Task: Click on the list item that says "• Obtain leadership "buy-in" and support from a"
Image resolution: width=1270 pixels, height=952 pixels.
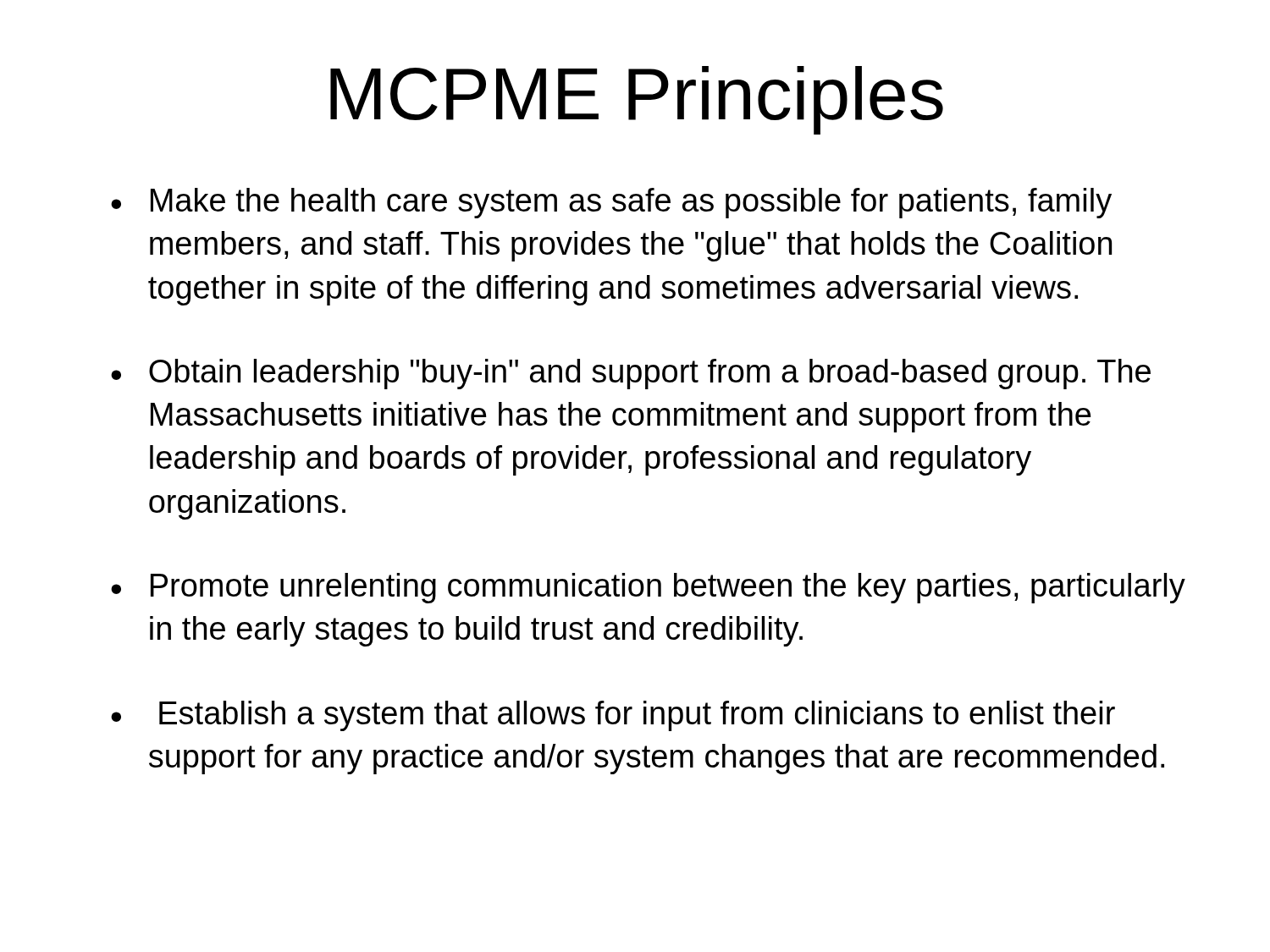Action: pyautogui.click(x=648, y=437)
